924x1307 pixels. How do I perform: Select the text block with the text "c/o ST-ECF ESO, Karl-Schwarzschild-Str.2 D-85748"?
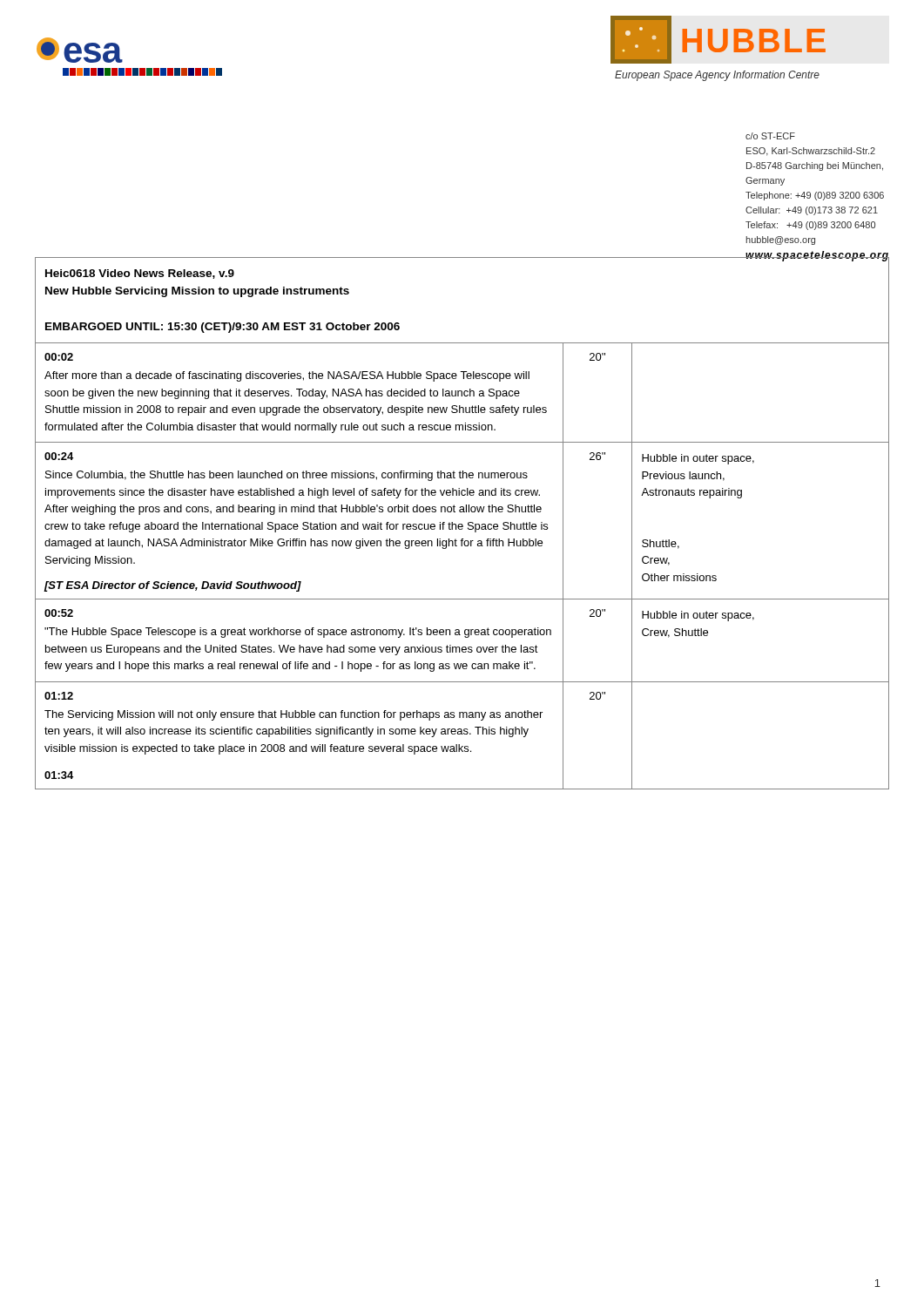tap(817, 196)
